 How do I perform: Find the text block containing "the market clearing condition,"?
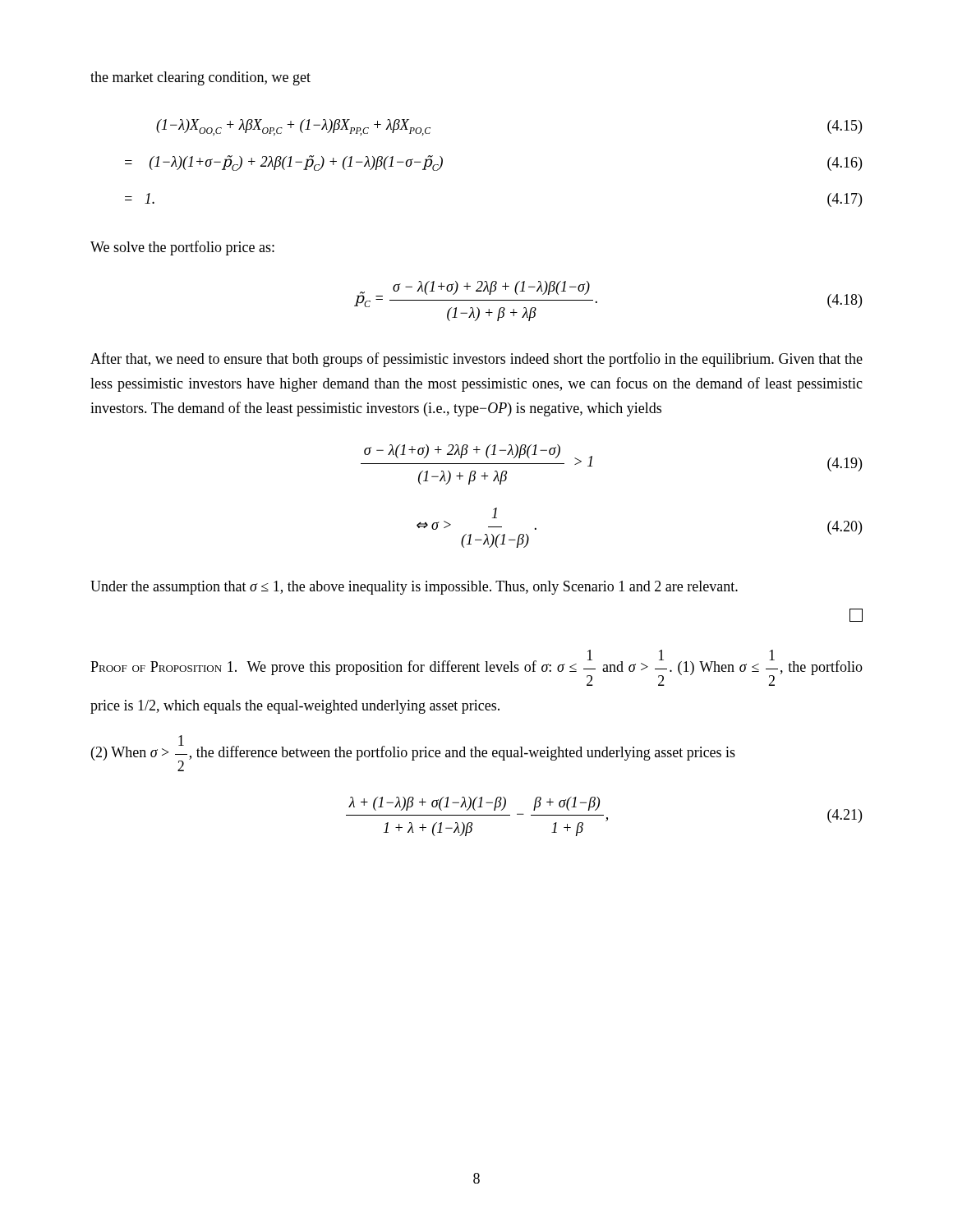tap(200, 77)
